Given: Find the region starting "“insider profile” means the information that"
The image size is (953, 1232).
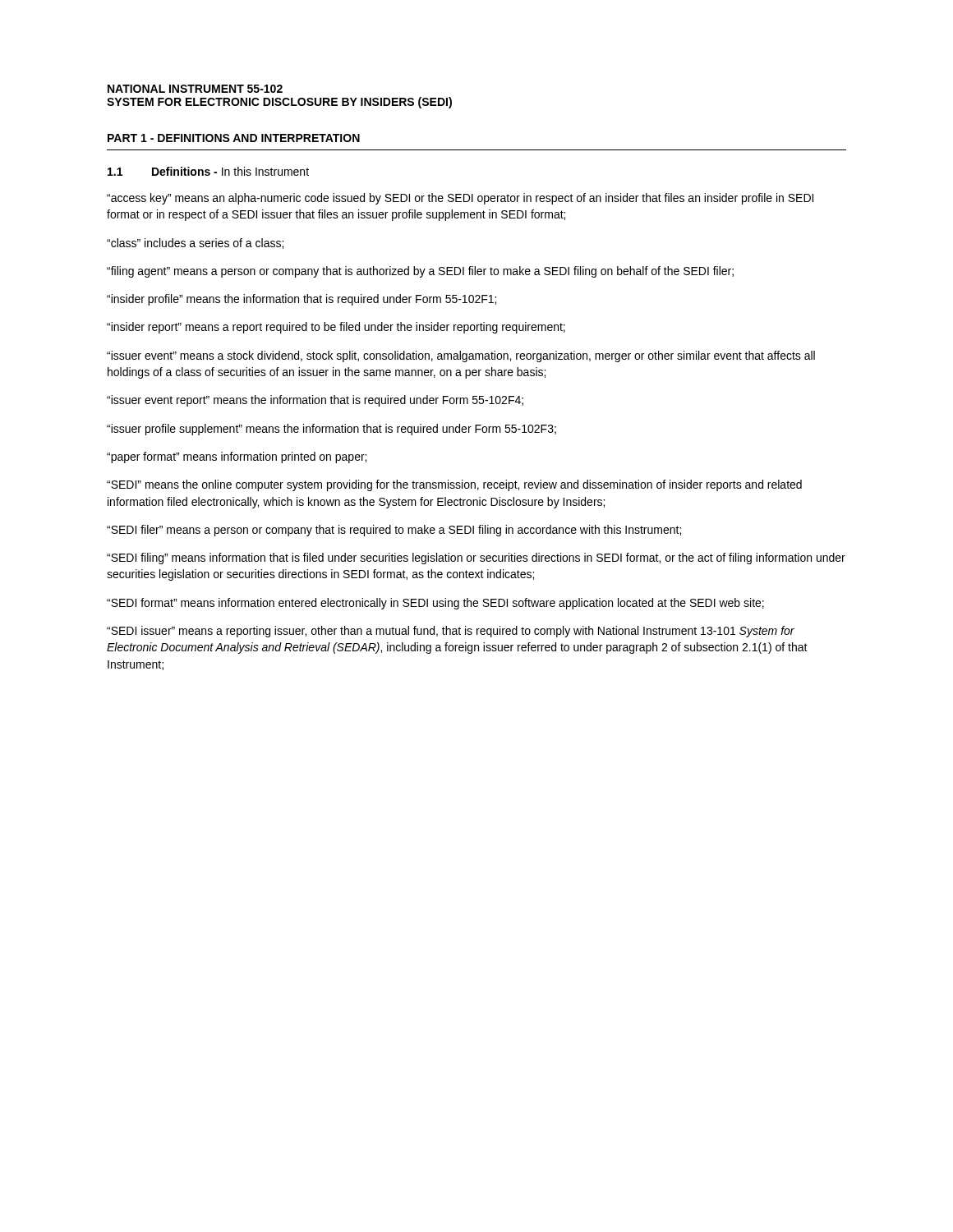Looking at the screenshot, I should (302, 299).
